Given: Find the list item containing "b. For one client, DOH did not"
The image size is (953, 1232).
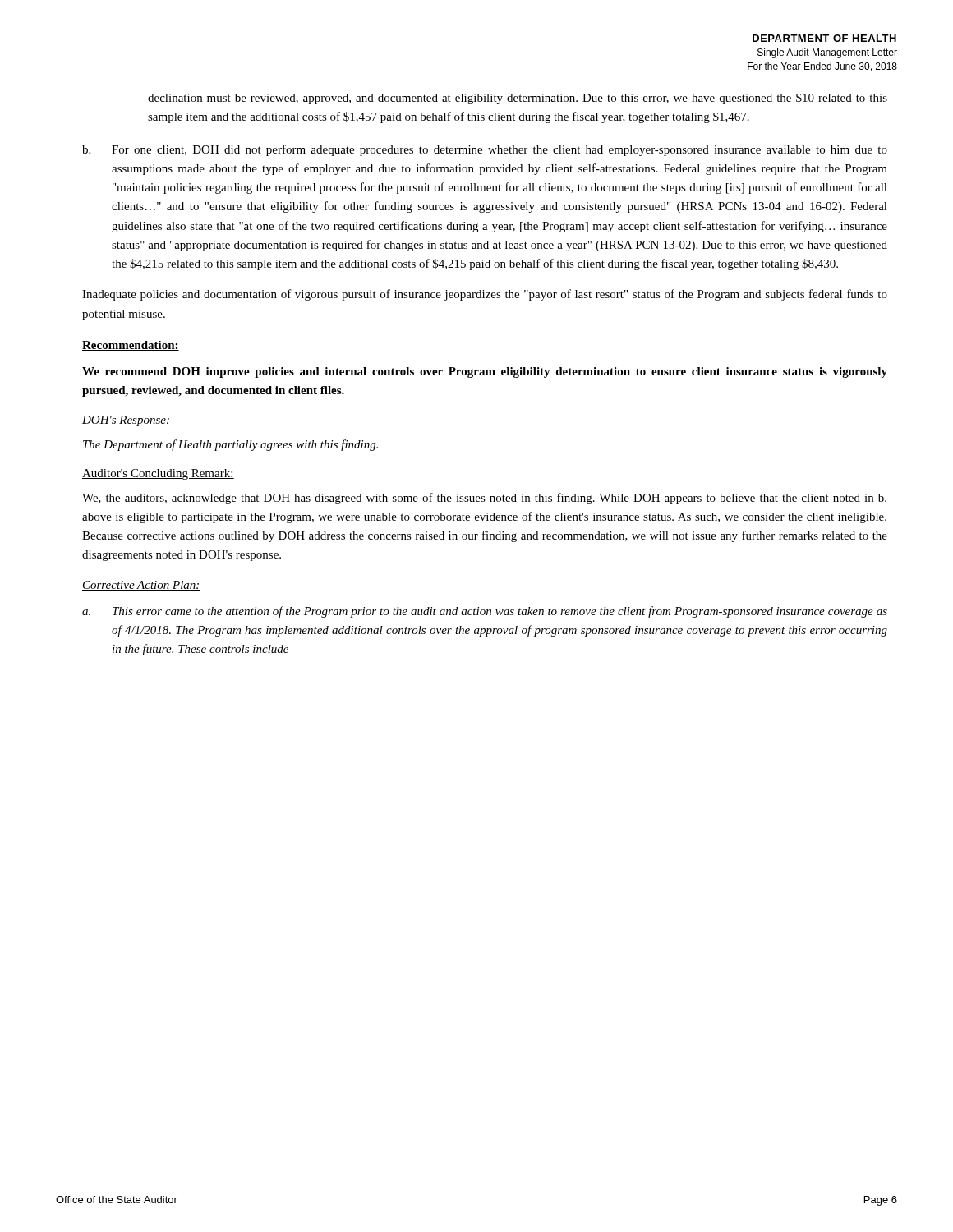Looking at the screenshot, I should [x=485, y=207].
